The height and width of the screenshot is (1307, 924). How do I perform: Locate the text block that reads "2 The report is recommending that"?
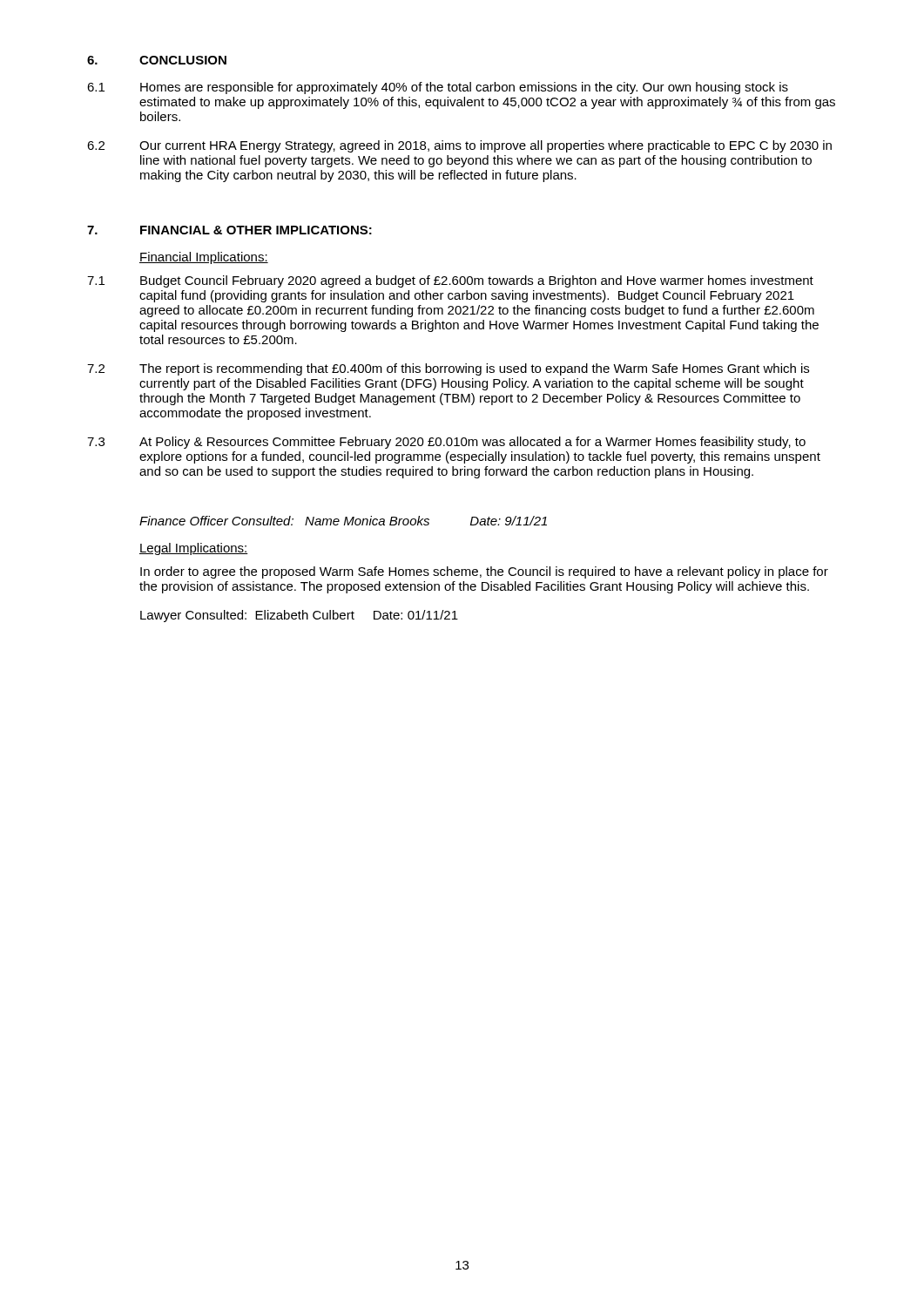(x=462, y=390)
